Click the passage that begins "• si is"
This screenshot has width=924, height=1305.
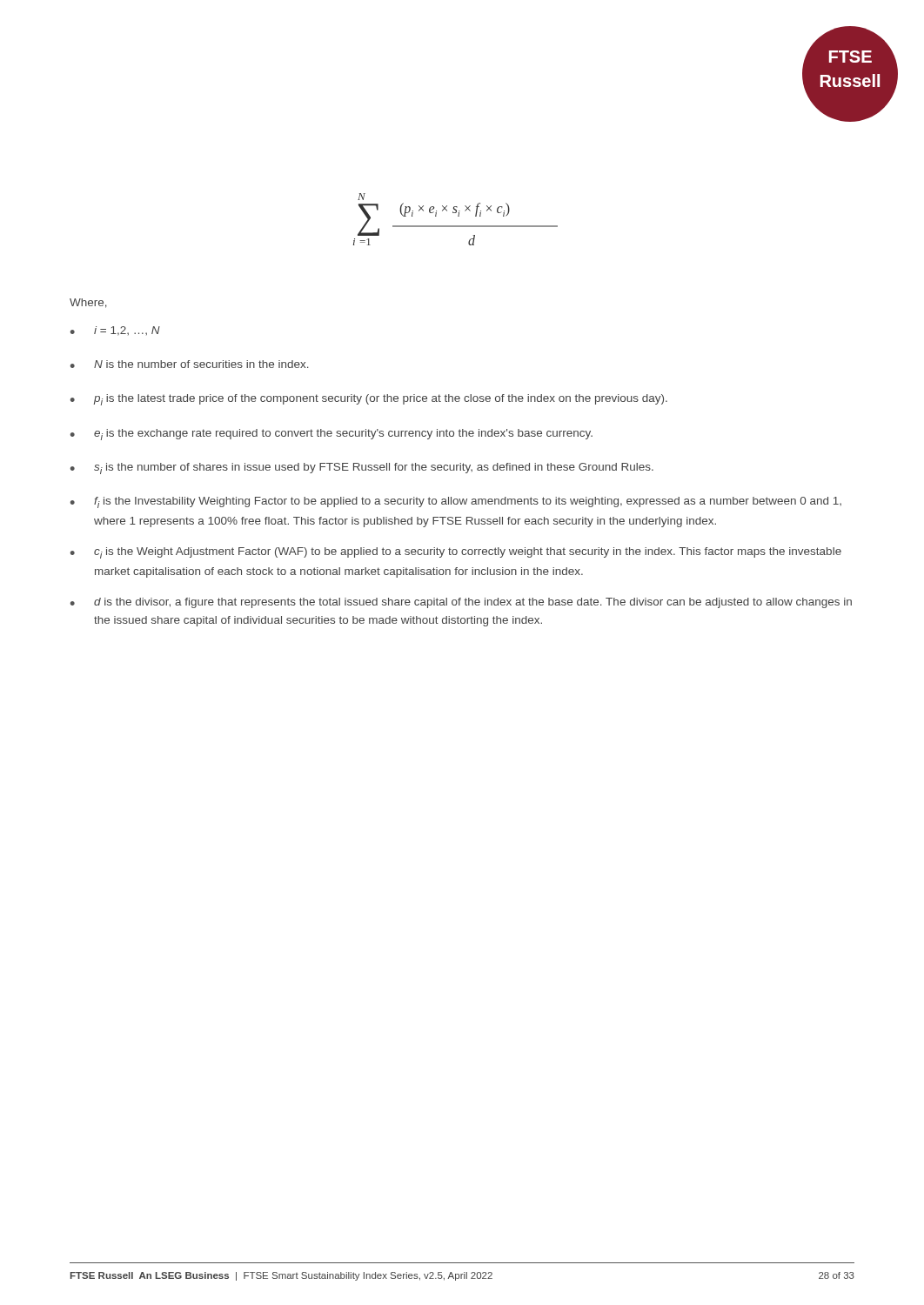click(x=462, y=469)
